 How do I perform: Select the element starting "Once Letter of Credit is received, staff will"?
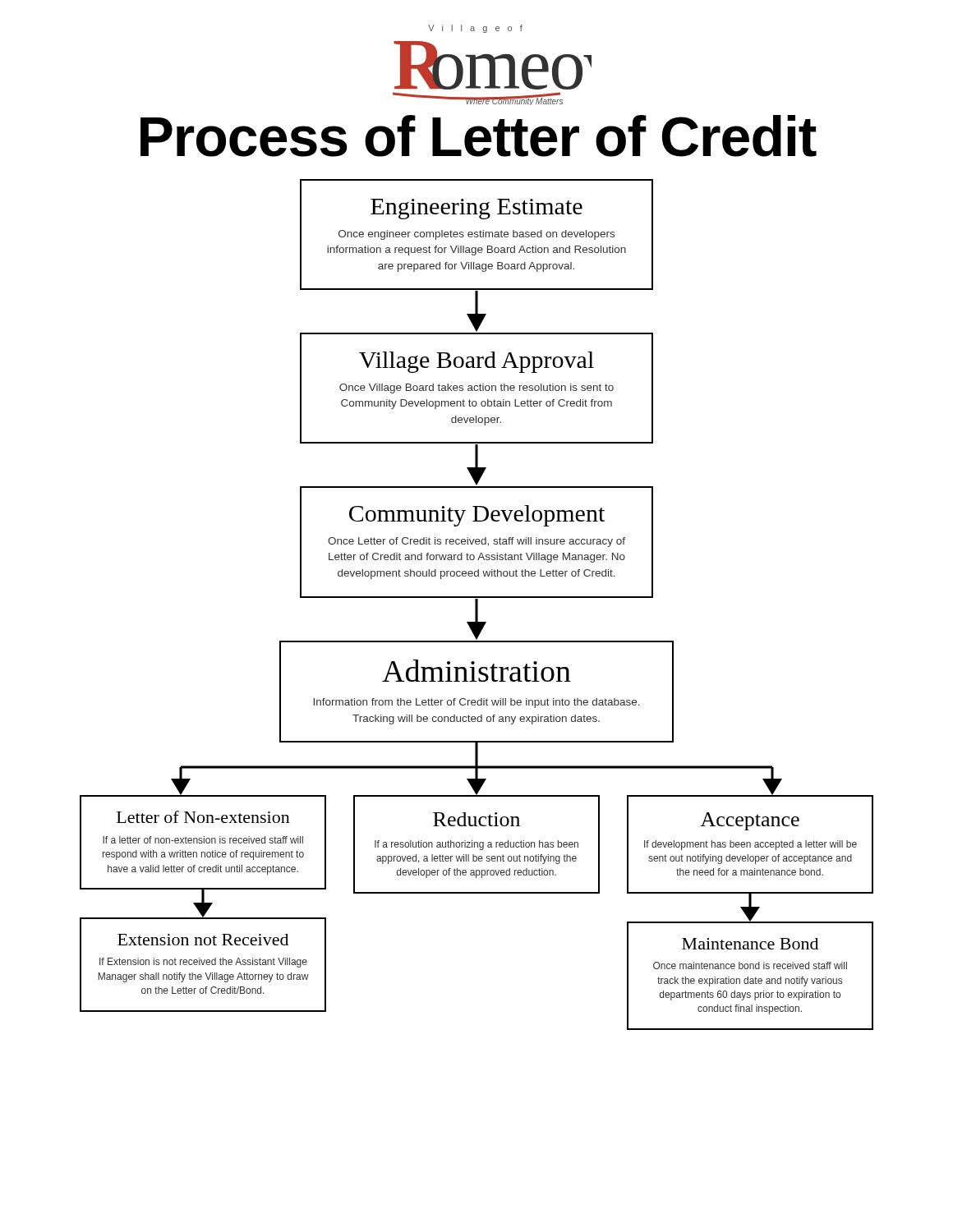(x=476, y=557)
